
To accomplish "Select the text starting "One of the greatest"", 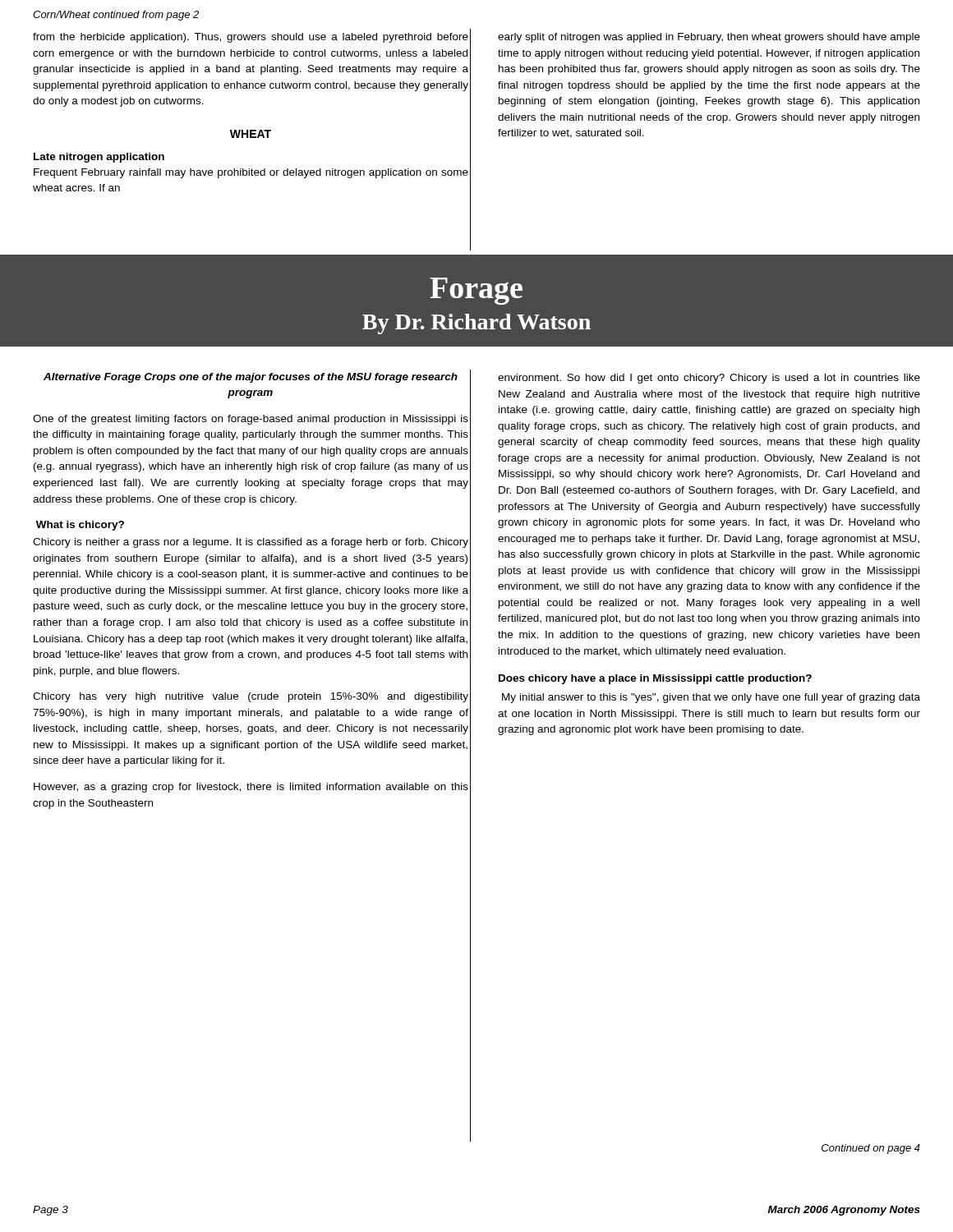I will click(251, 458).
